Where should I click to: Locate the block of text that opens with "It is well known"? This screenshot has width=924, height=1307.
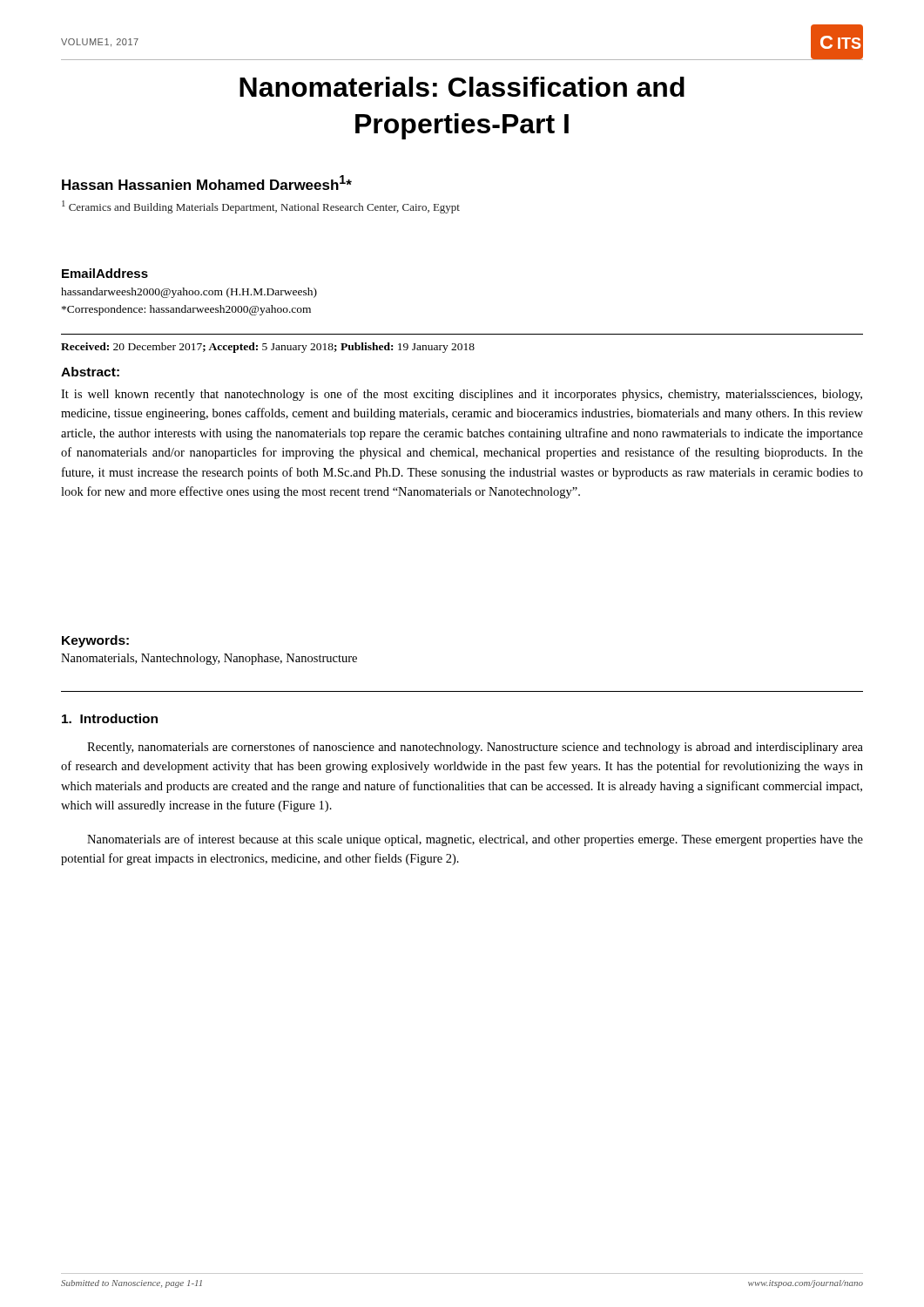coord(462,443)
